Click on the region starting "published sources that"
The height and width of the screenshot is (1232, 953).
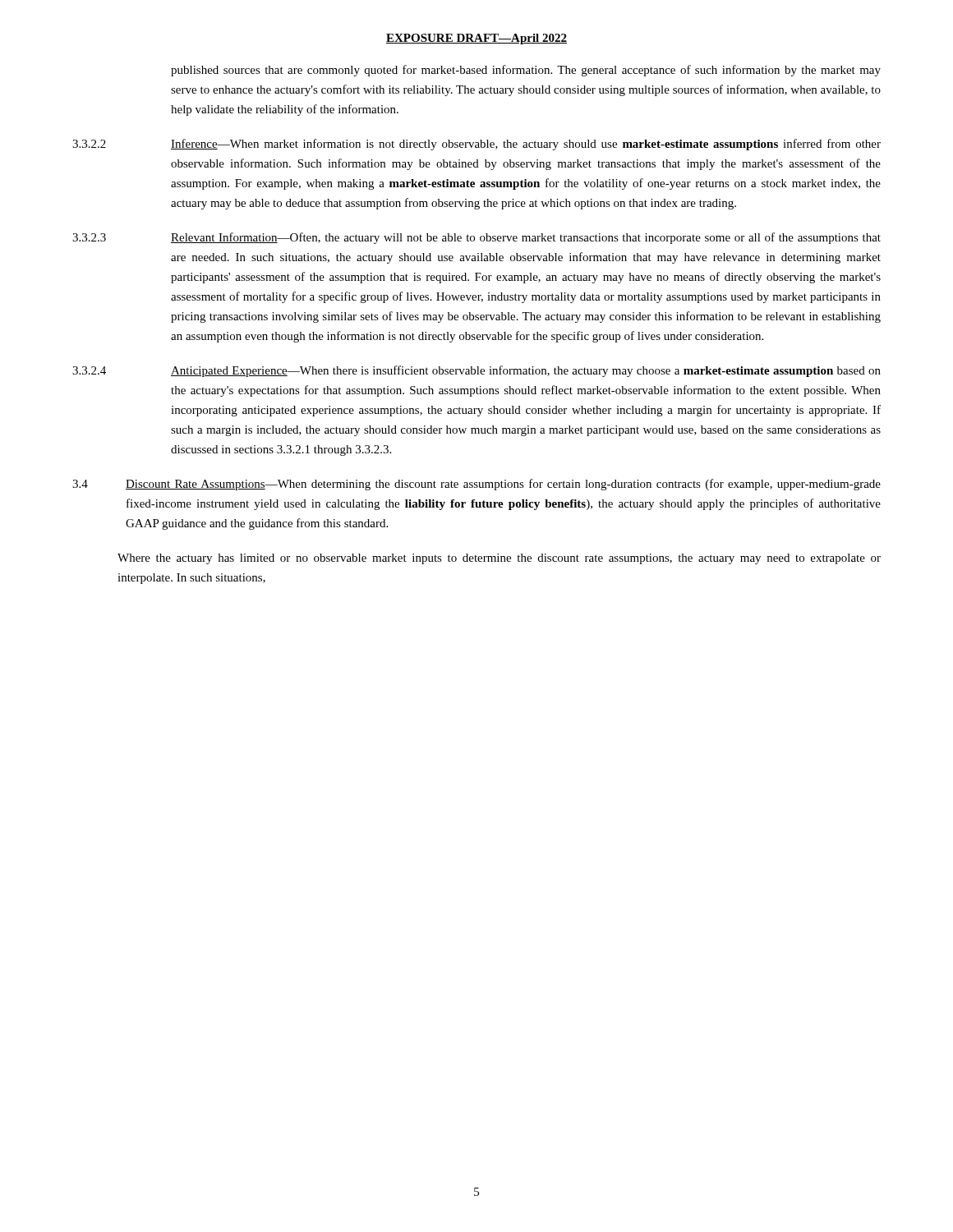click(526, 90)
